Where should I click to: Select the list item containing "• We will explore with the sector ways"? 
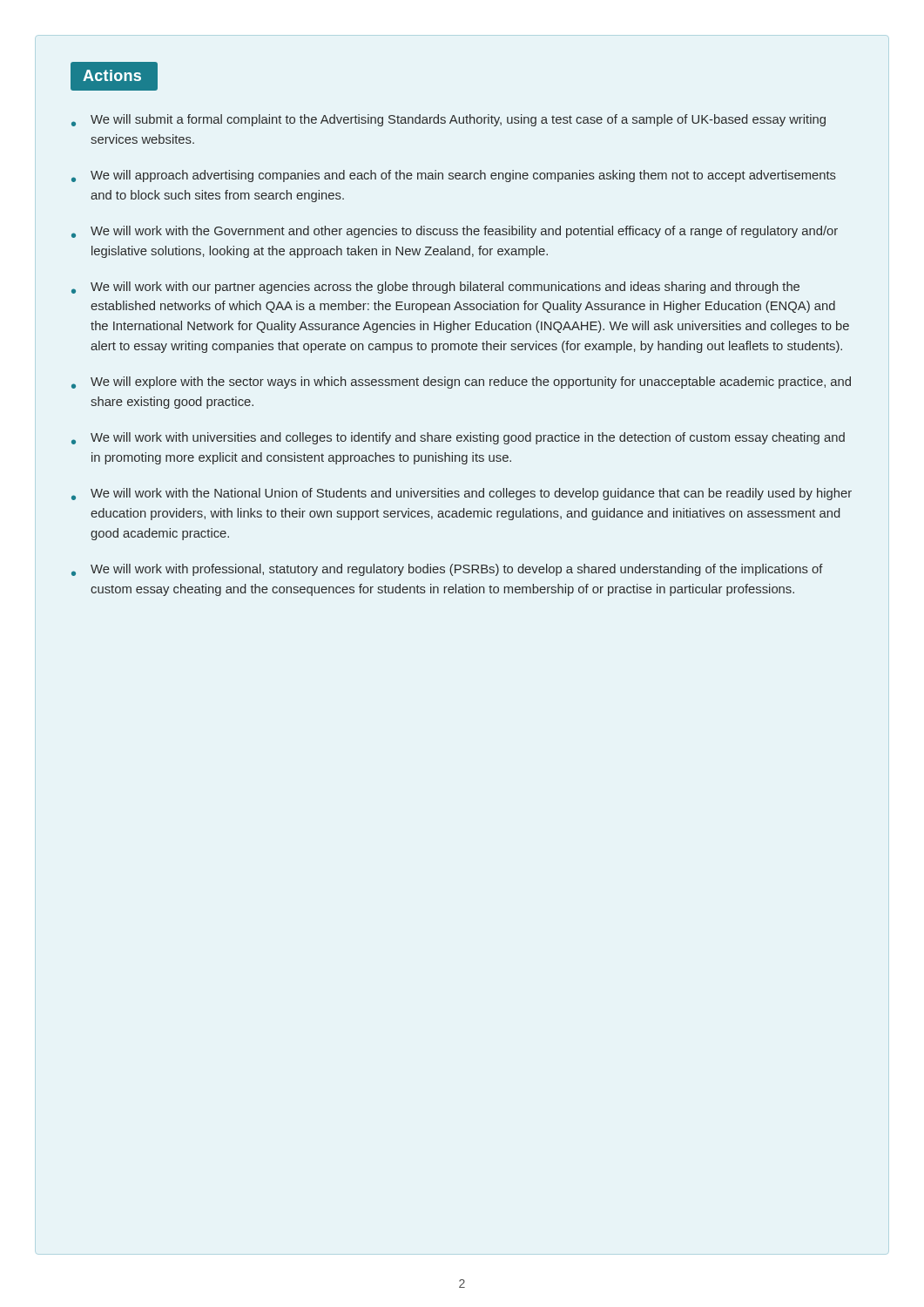[x=462, y=392]
